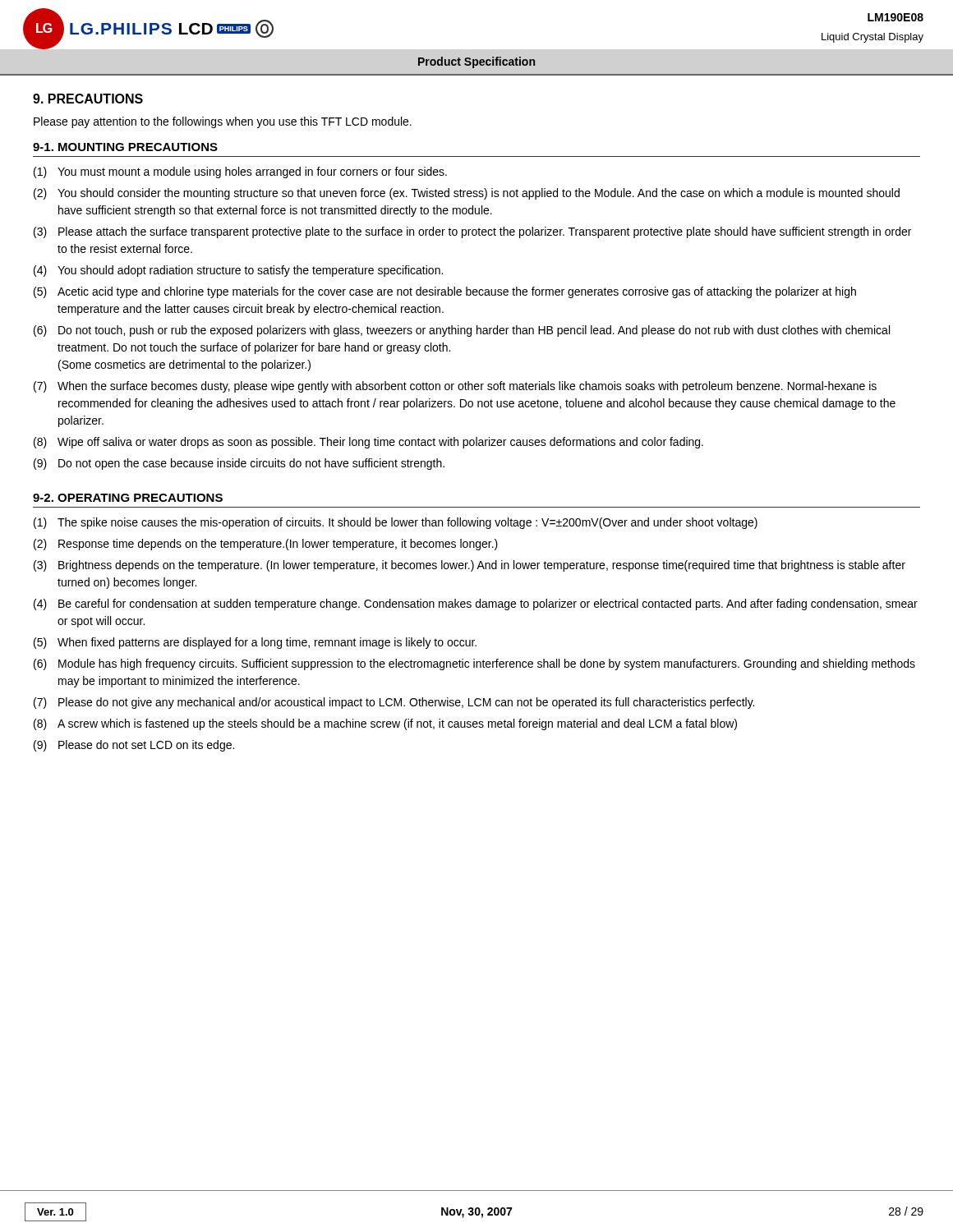
Task: Click the passage that begins "(3) Please attach the surface"
Action: [476, 241]
